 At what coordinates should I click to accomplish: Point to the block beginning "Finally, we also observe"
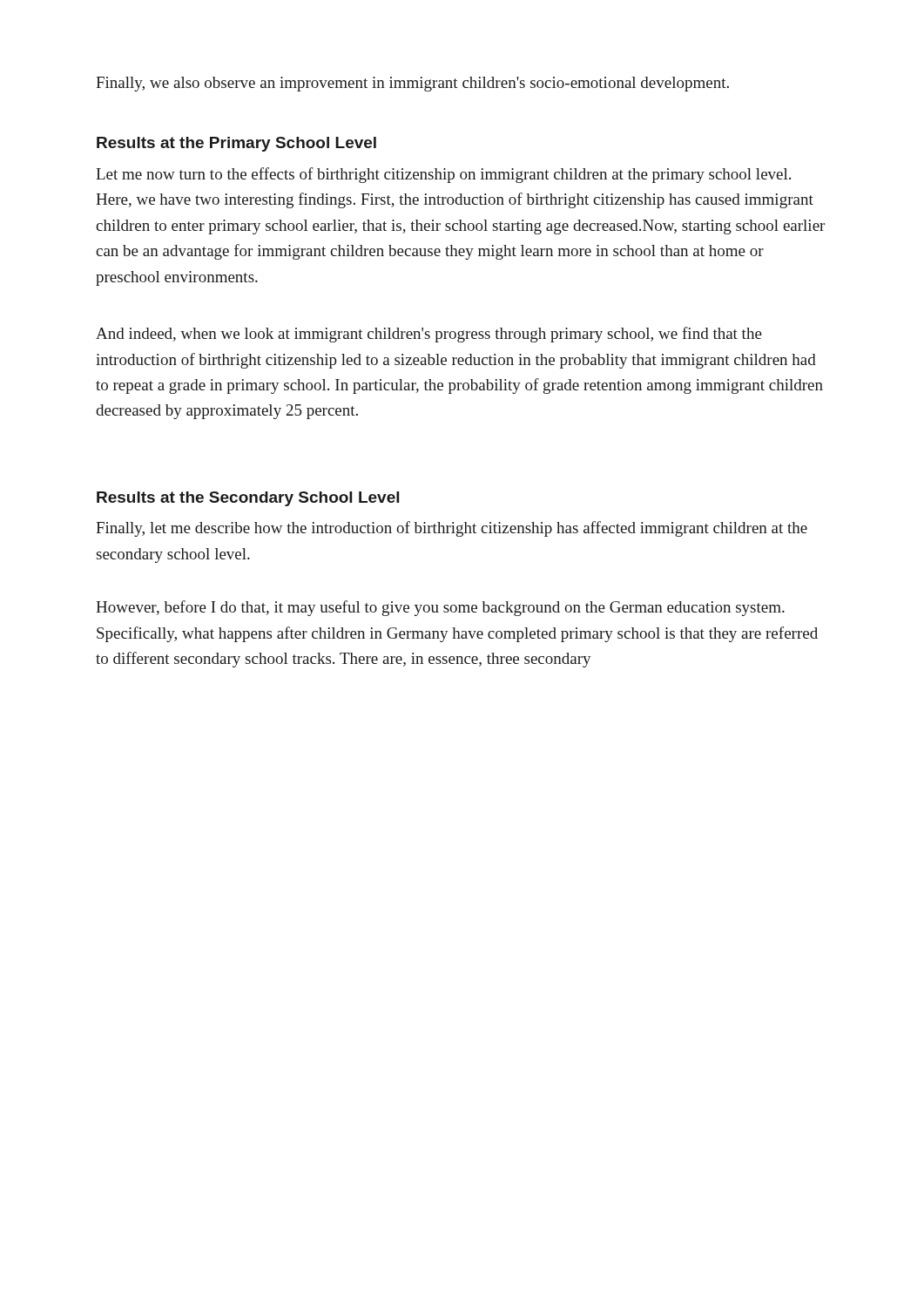(413, 82)
